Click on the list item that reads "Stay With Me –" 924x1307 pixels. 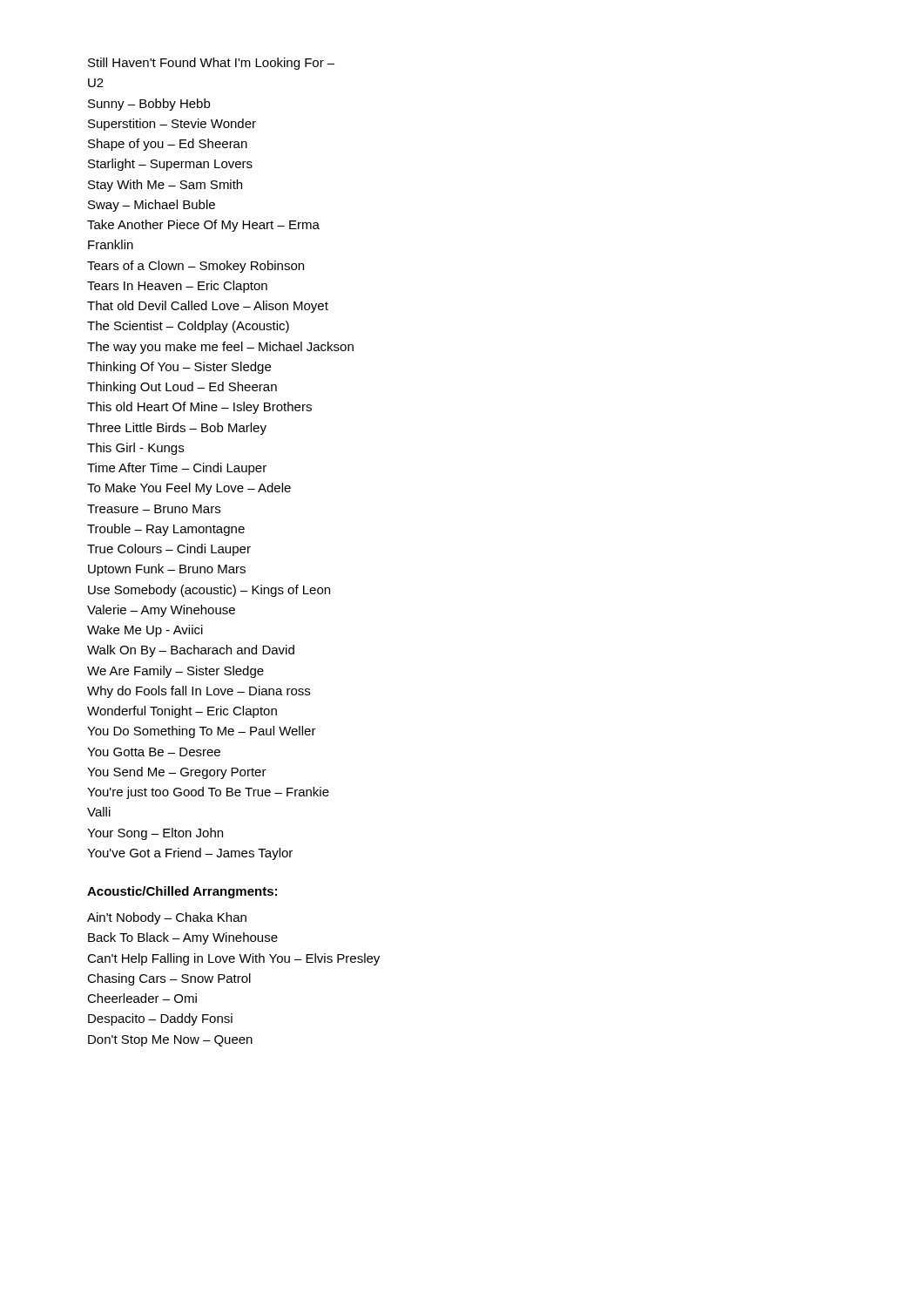click(x=165, y=186)
